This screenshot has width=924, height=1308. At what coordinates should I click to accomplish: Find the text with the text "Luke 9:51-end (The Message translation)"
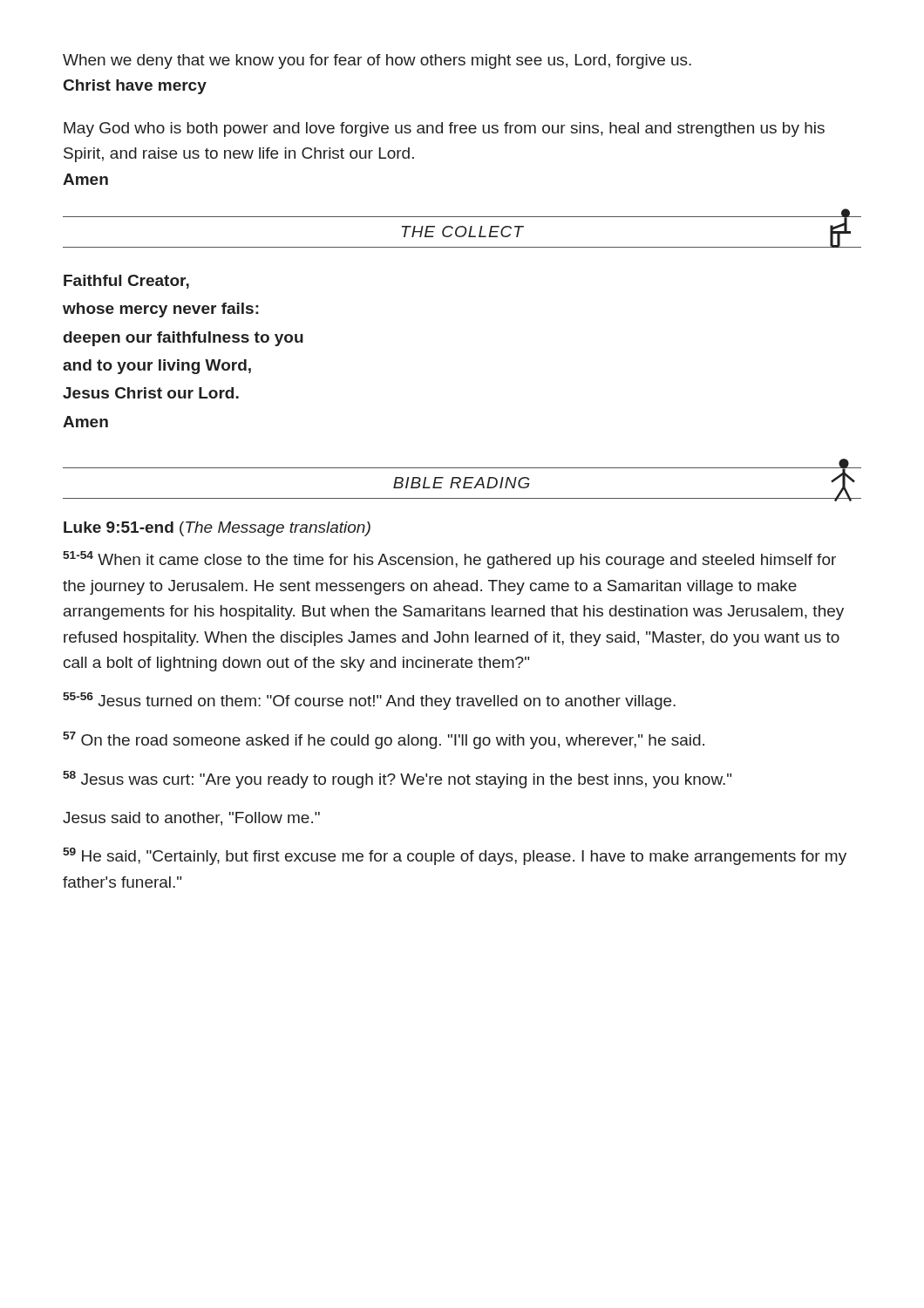click(x=217, y=527)
